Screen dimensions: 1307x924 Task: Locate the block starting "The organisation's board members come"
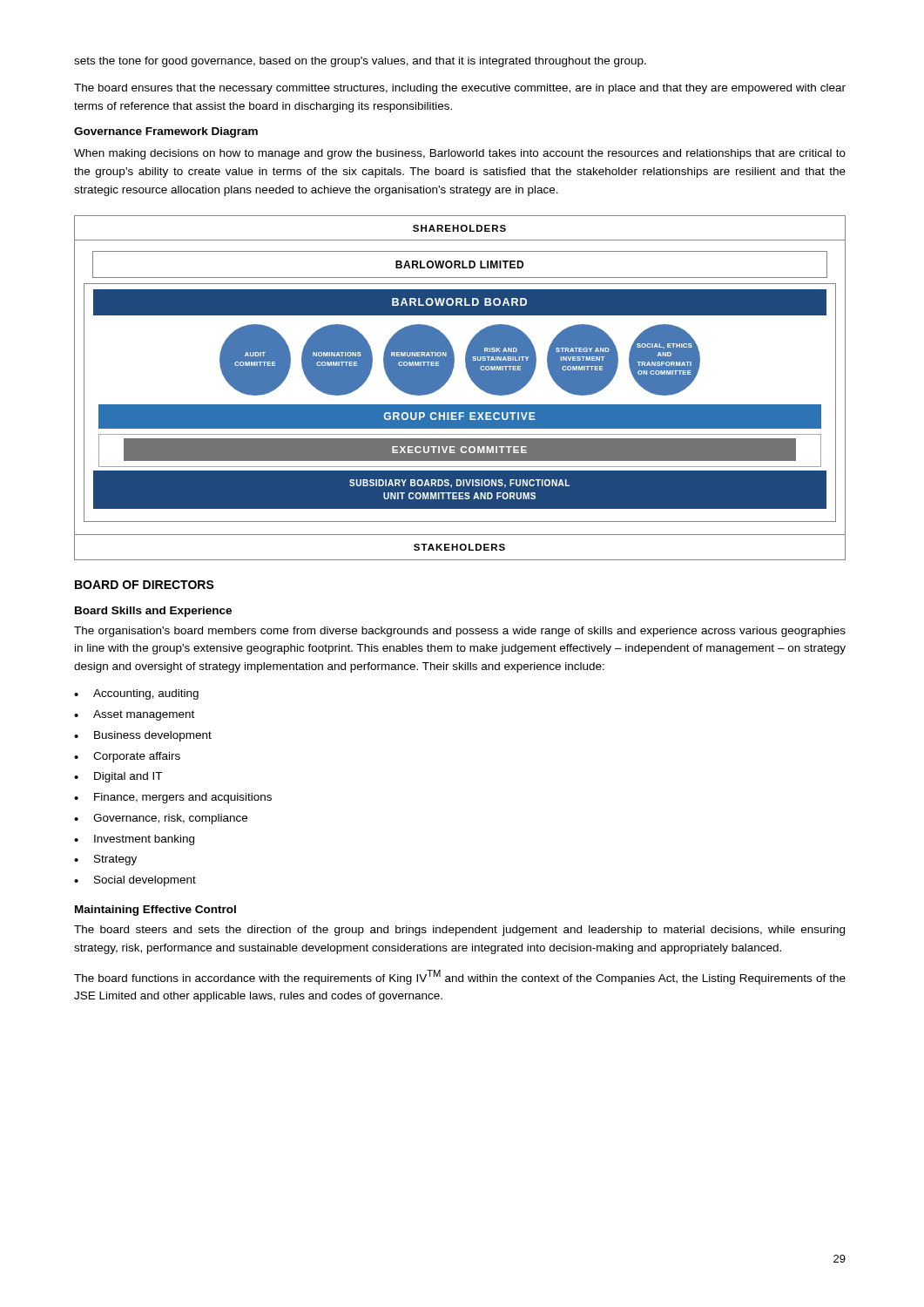point(460,648)
